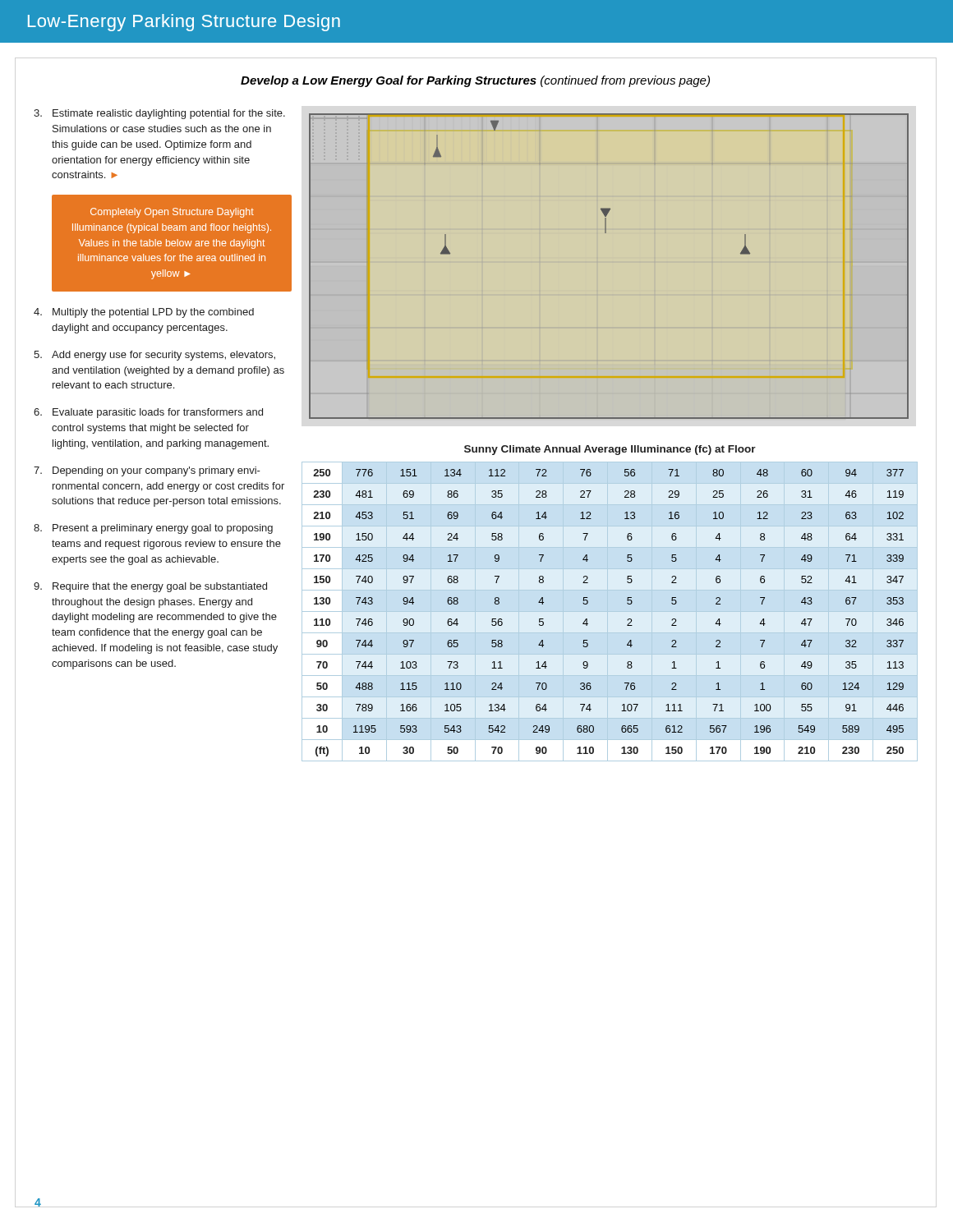This screenshot has width=953, height=1232.
Task: Click on the text starting "9. Require that the energy goal be substantiated"
Action: point(161,625)
